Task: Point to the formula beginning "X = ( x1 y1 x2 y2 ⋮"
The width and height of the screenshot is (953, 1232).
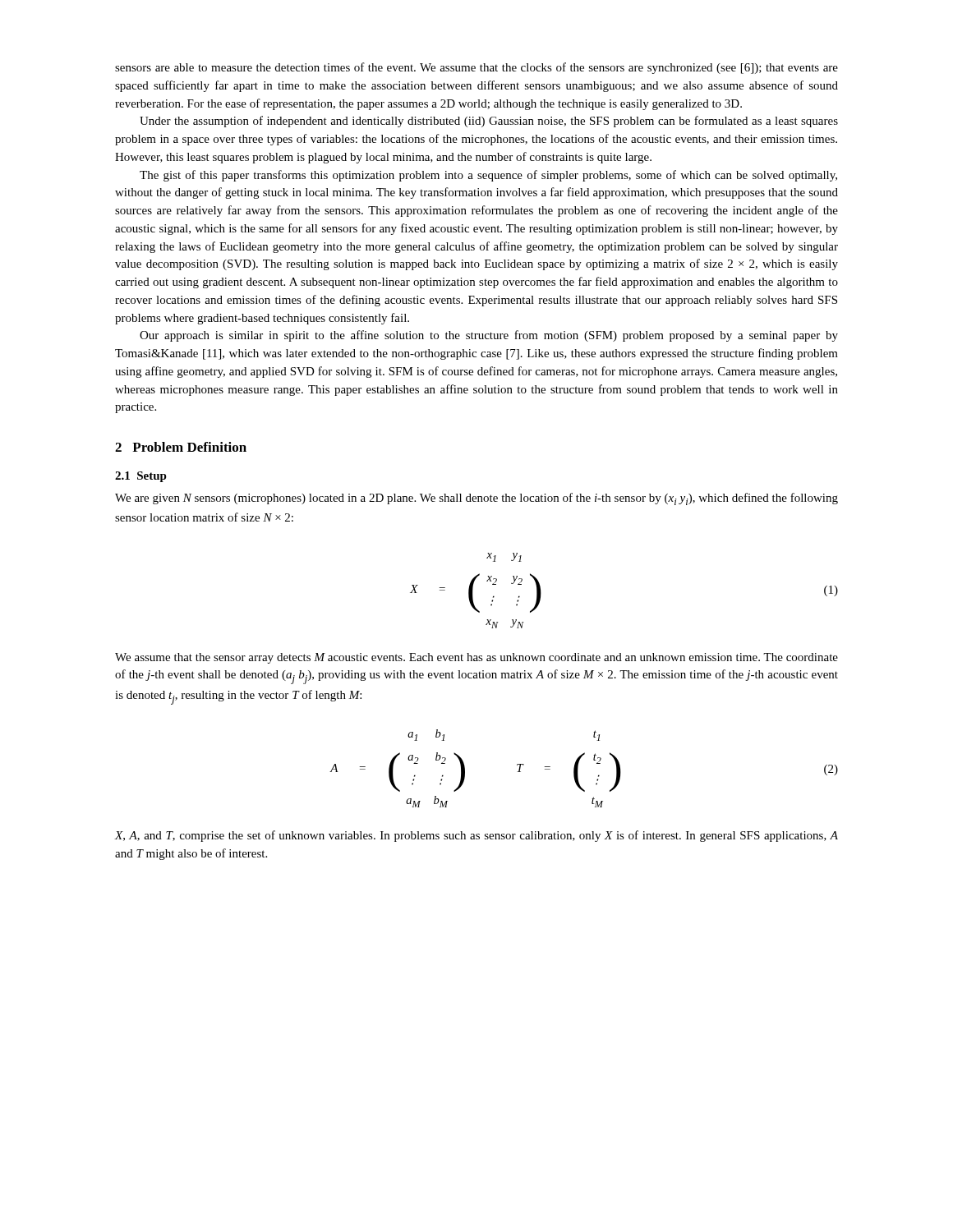Action: coord(514,557)
